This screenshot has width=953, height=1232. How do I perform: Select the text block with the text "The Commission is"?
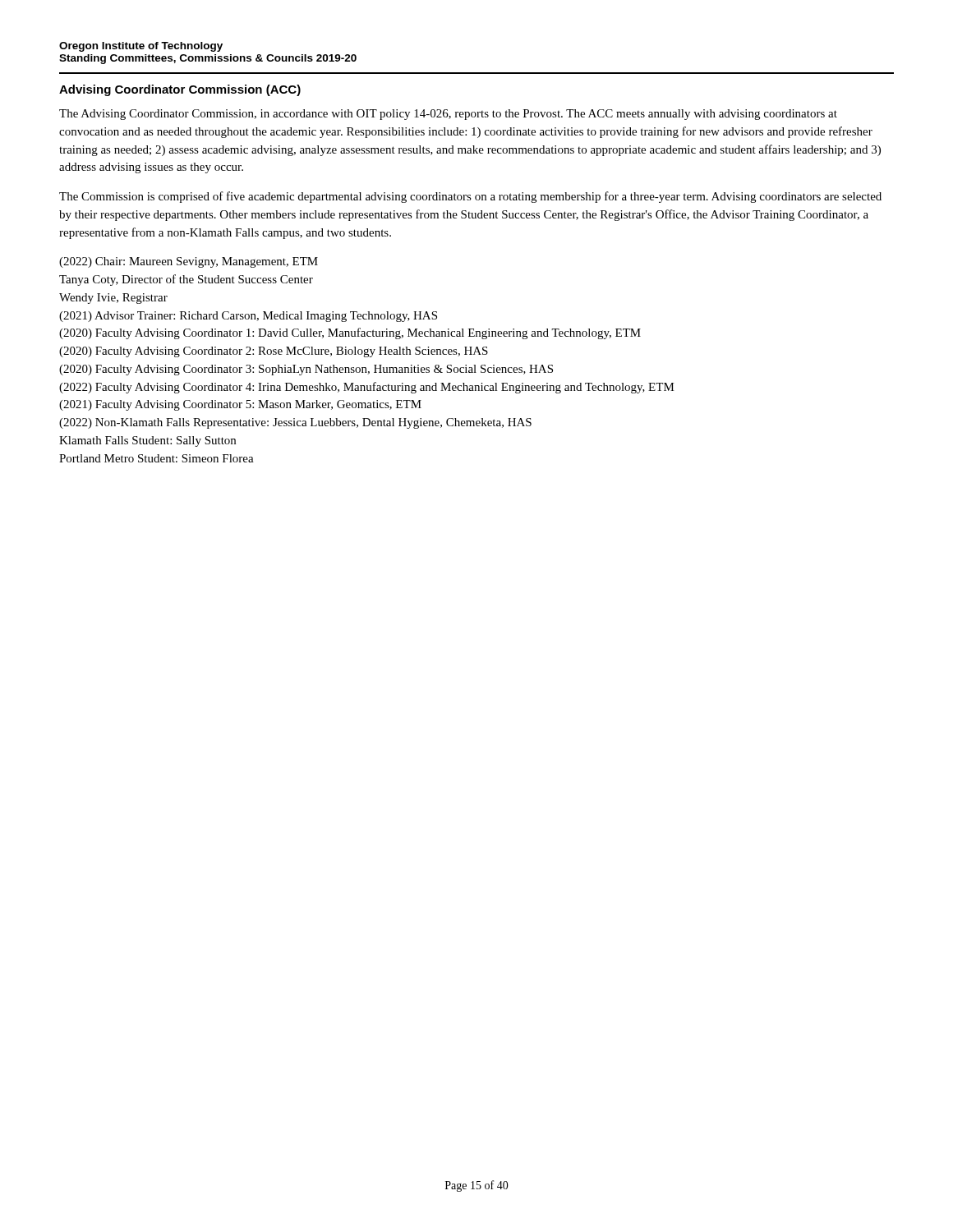(470, 214)
